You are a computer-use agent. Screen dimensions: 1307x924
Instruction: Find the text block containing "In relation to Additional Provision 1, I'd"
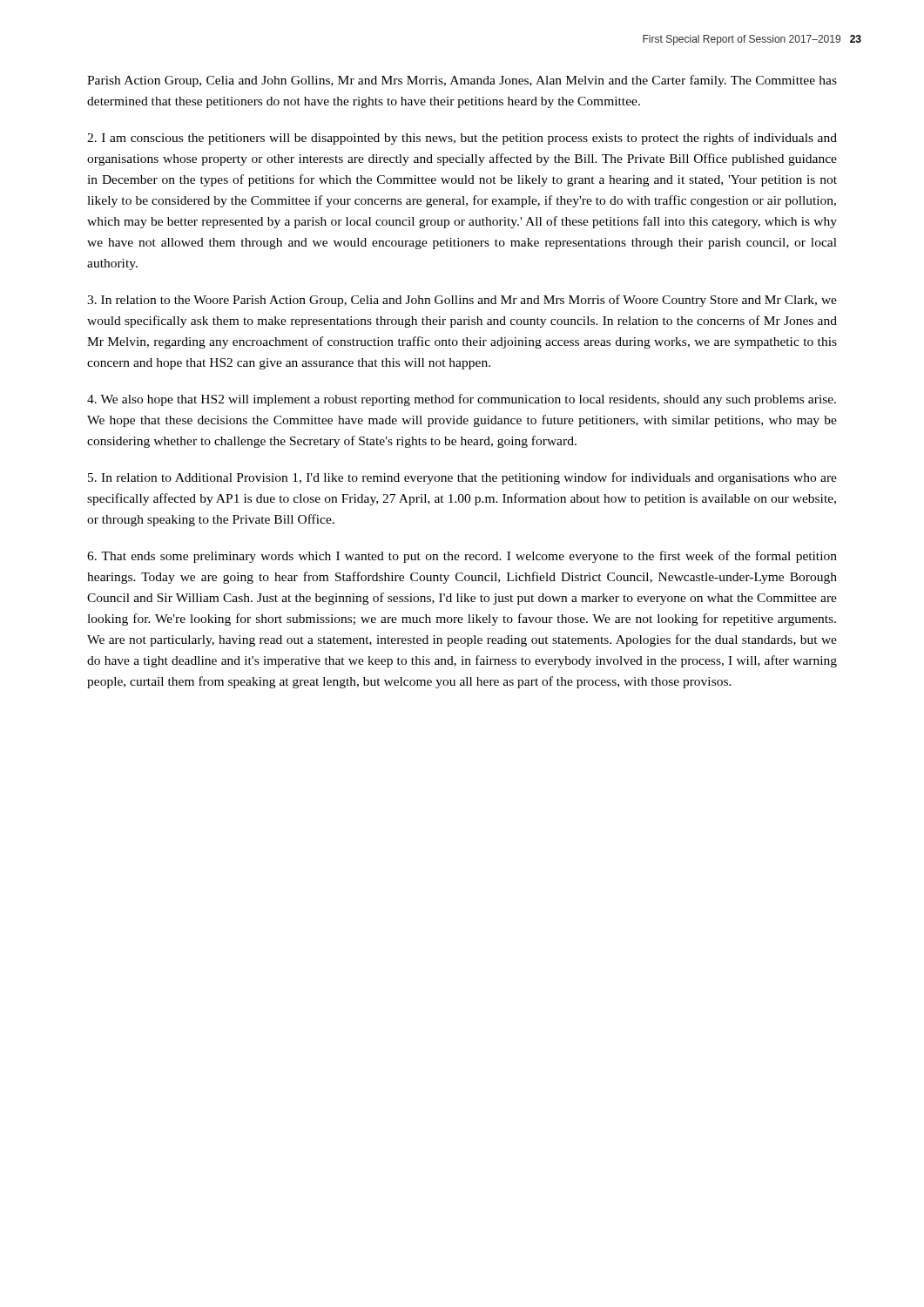pos(462,498)
